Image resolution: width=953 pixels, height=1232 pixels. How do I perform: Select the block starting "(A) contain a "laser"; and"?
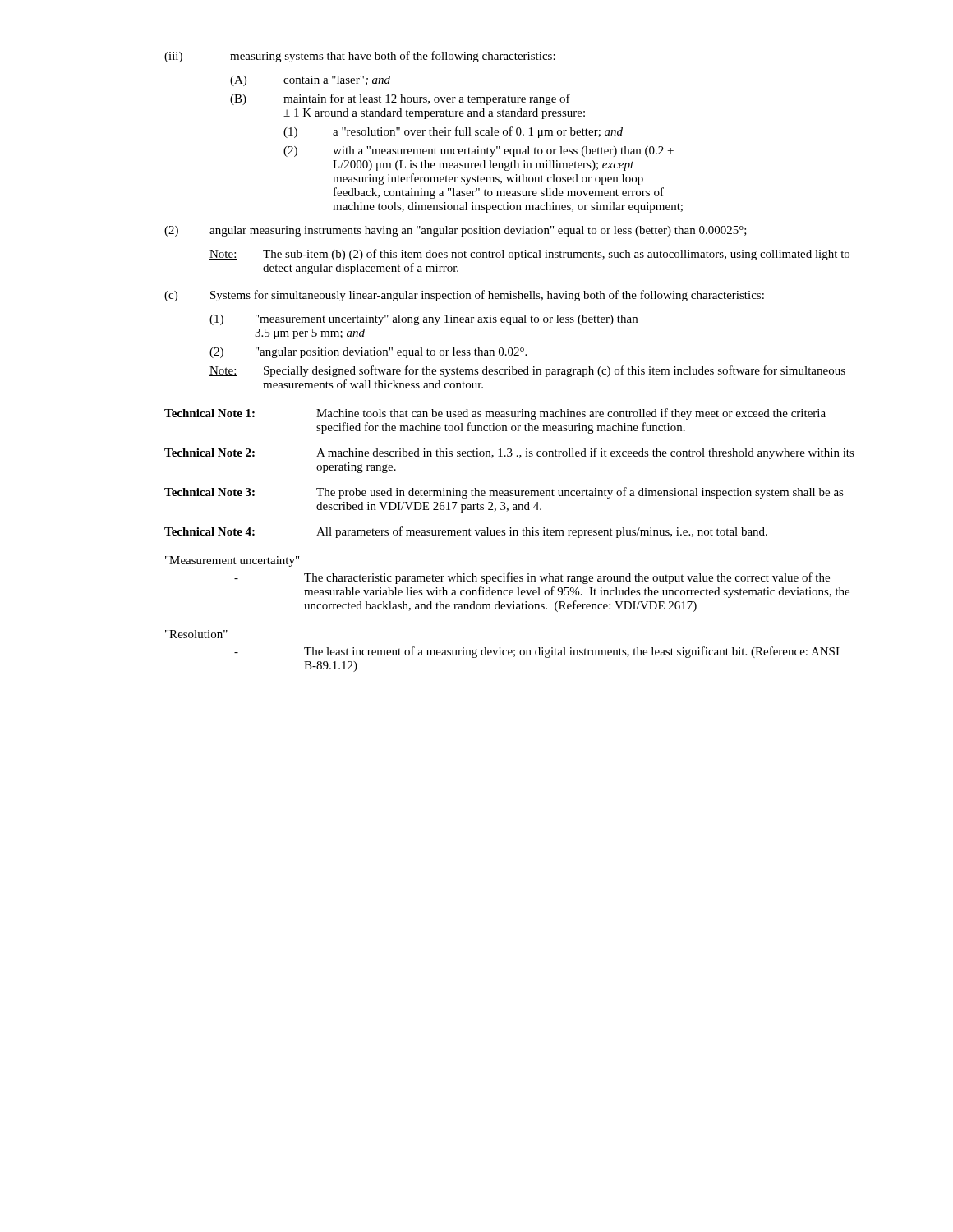pos(310,81)
